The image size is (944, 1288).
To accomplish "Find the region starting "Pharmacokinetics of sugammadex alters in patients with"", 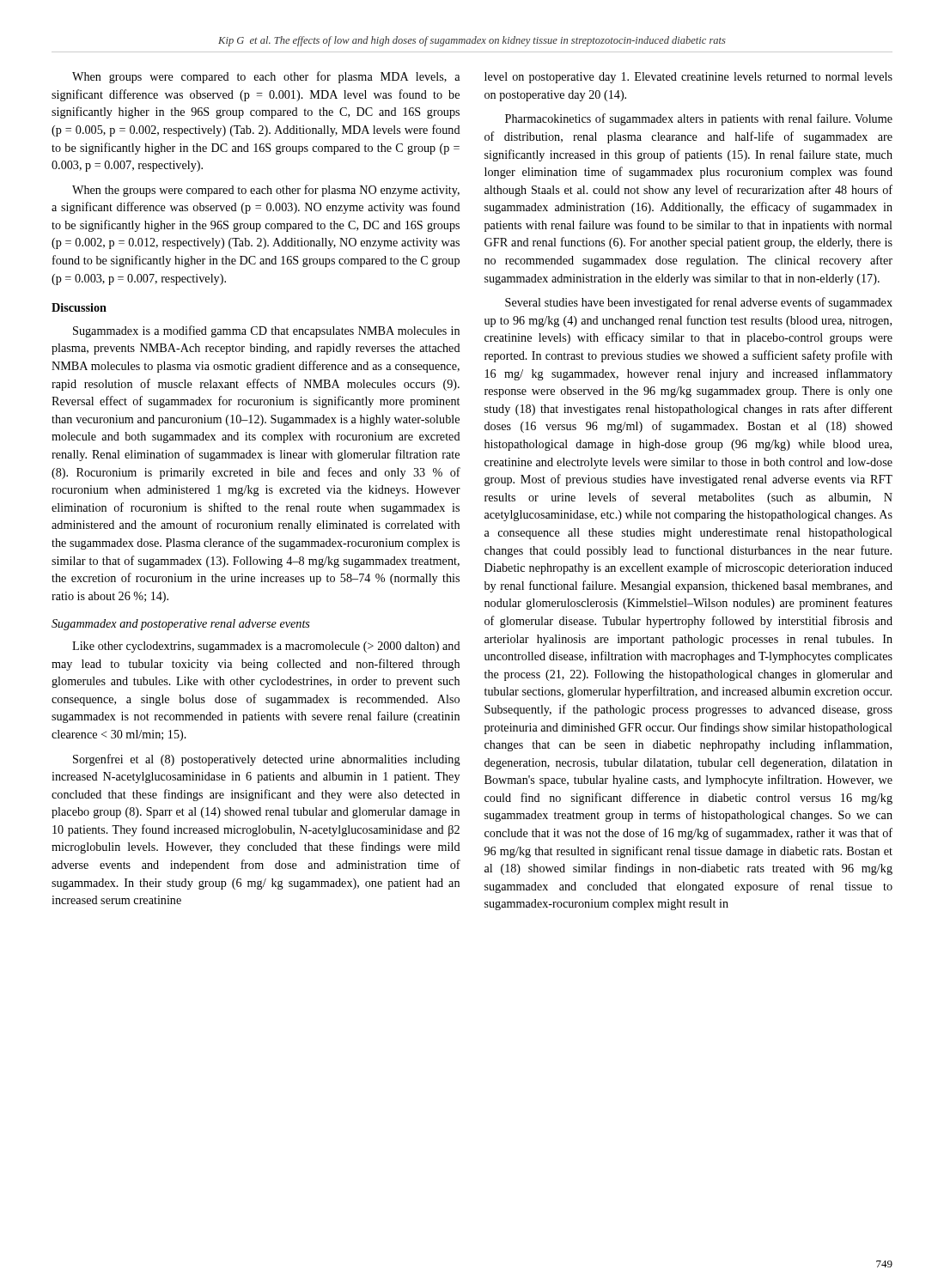I will tap(688, 198).
